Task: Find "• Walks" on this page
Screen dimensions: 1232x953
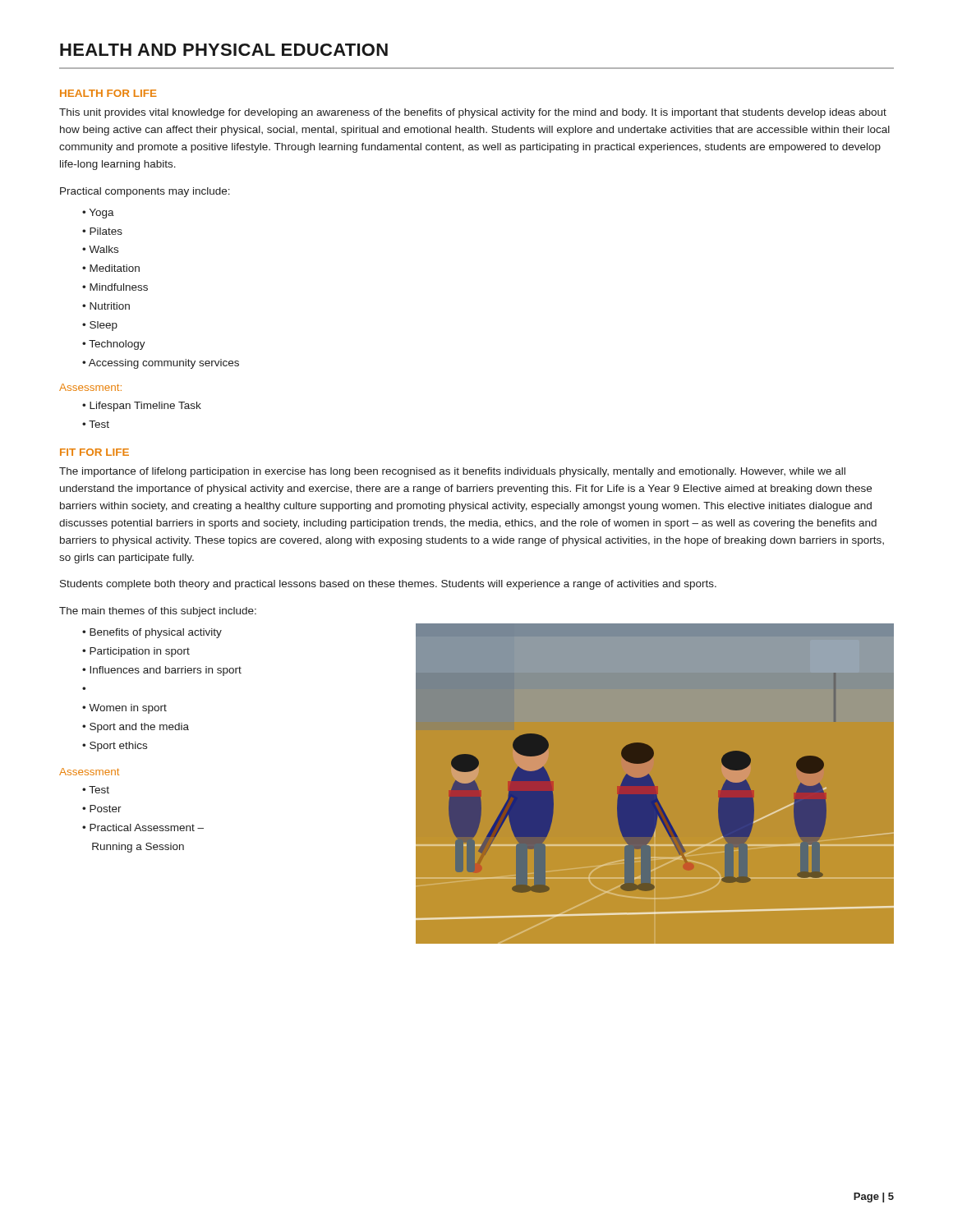Action: point(101,250)
